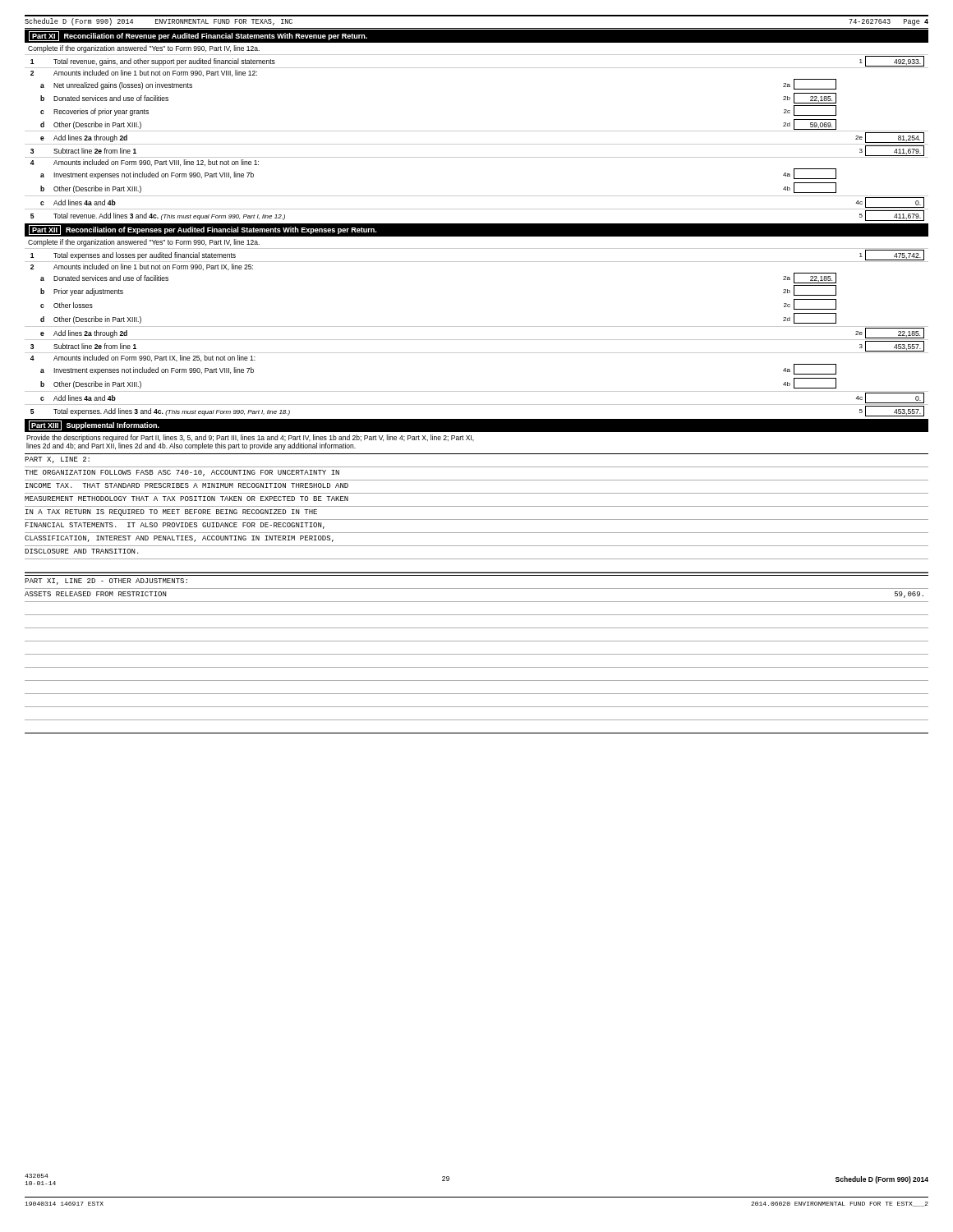Point to the element starting "MEASUREMENT METHODOLOGY THAT A"

187,499
